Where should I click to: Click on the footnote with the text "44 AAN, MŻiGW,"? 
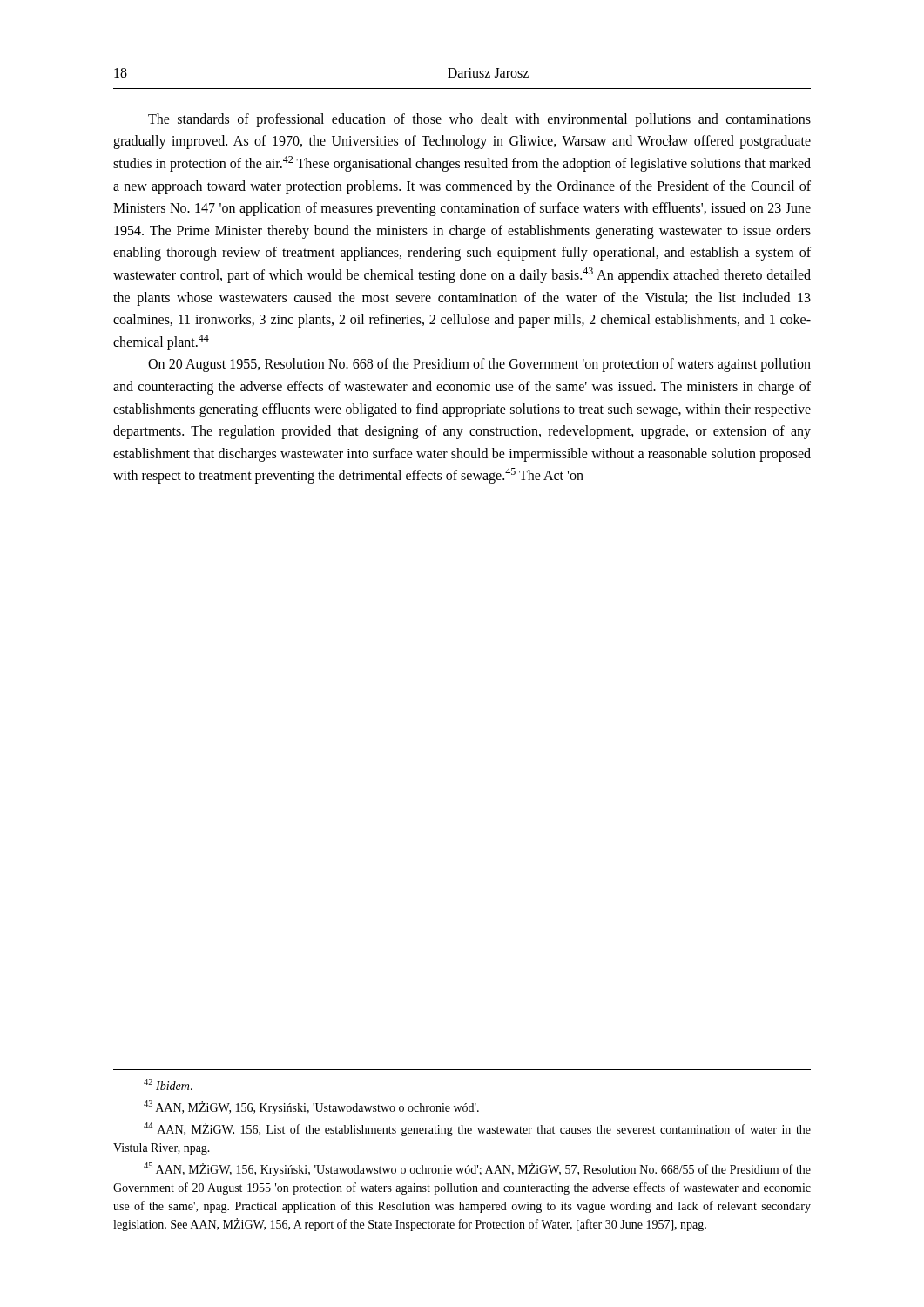click(462, 1139)
